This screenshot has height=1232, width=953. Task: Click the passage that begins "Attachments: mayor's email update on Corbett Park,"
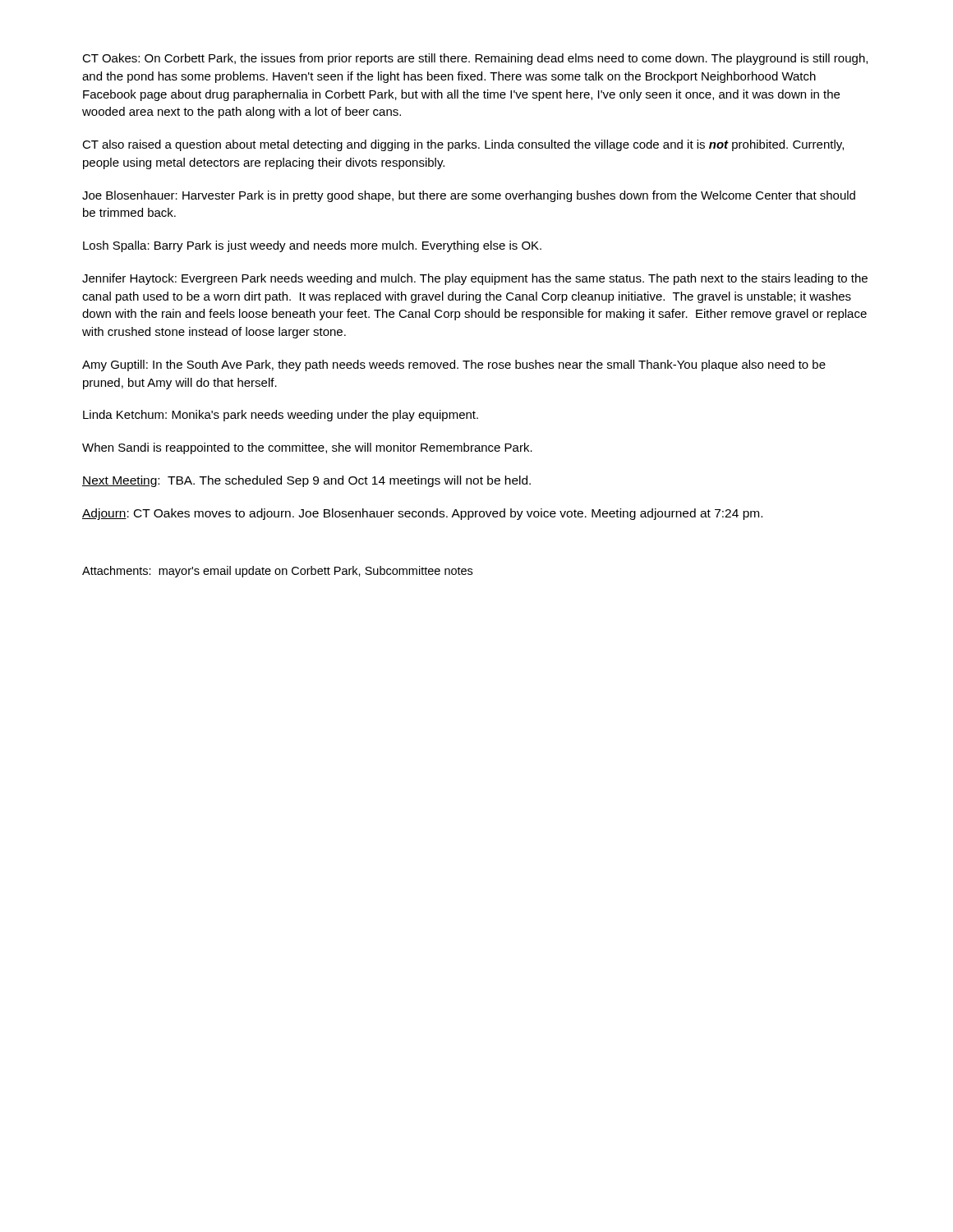tap(278, 571)
